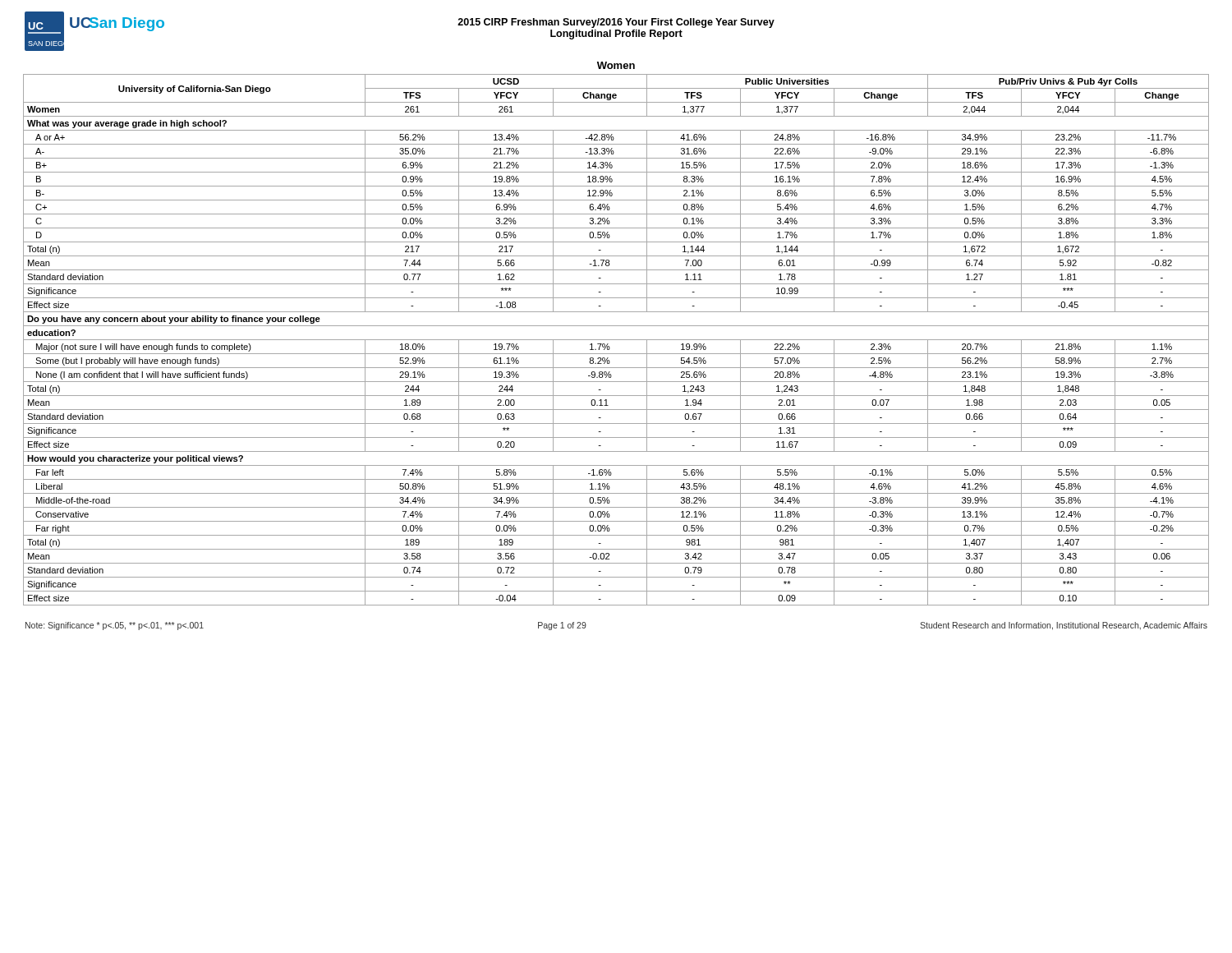This screenshot has width=1232, height=953.
Task: Select a section header
Action: coord(616,65)
